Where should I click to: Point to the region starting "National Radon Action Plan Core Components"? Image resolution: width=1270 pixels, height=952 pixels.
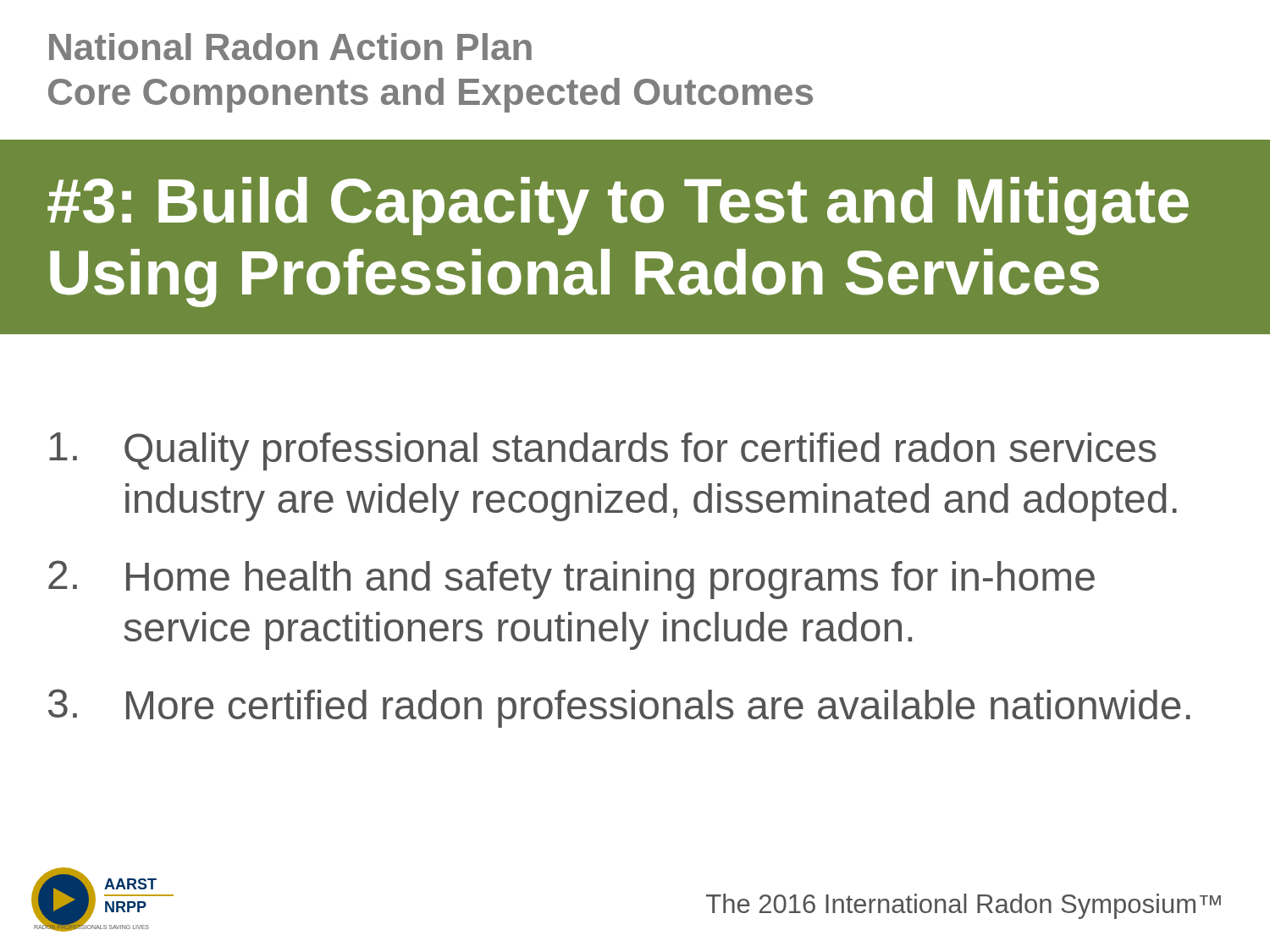470,70
